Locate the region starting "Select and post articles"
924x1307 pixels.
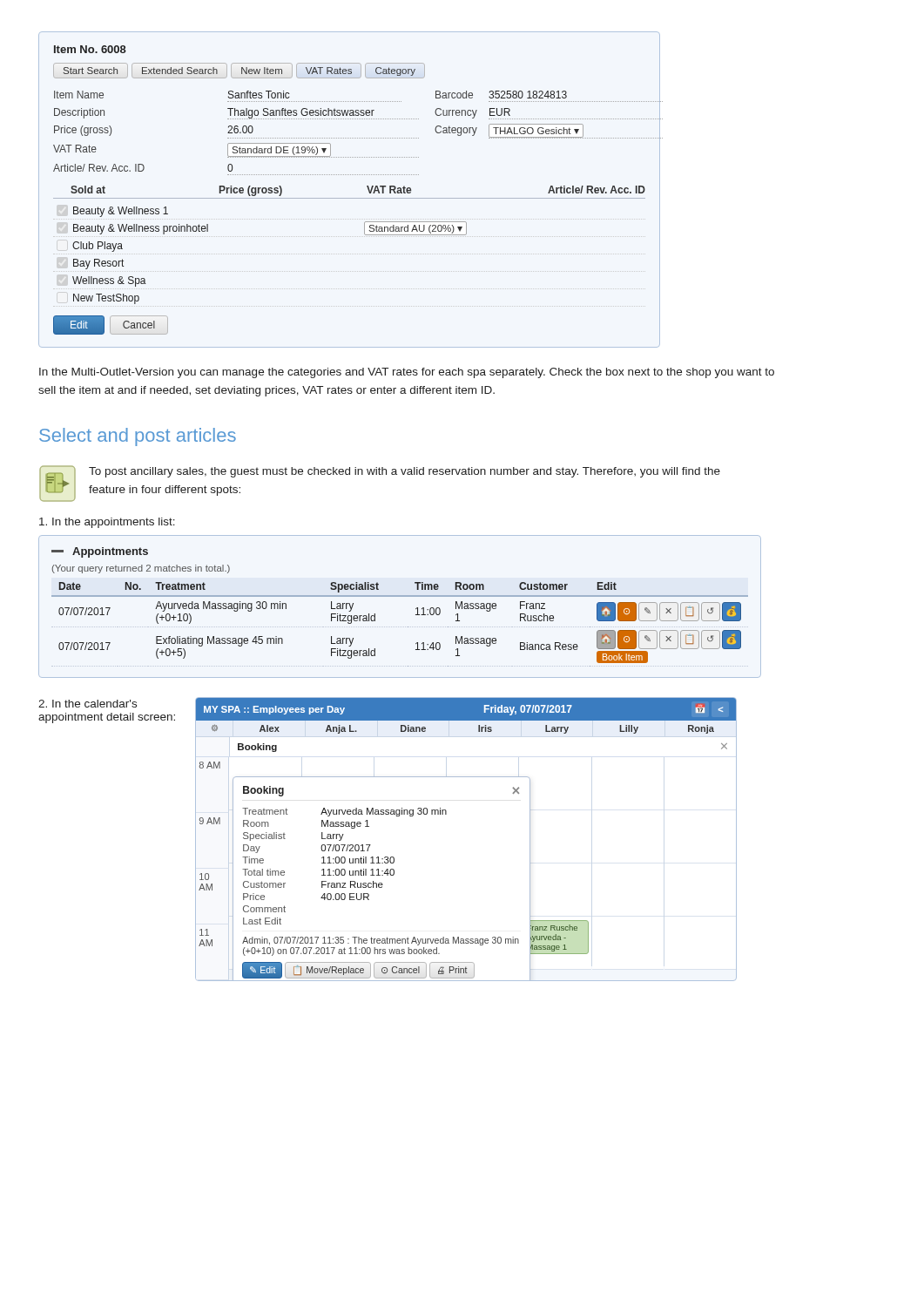click(137, 435)
